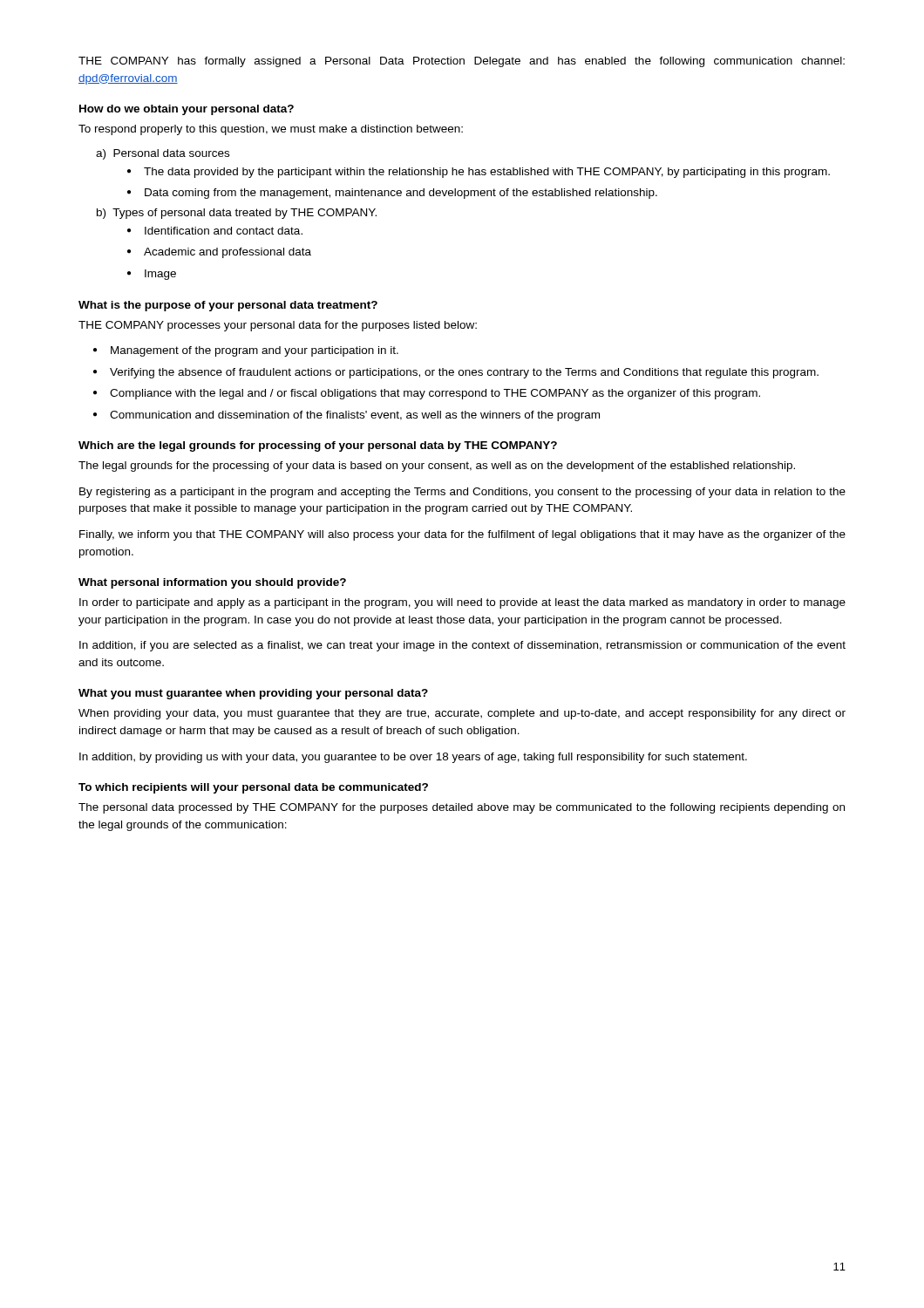Select the section header containing "What personal information you should provide?"
The height and width of the screenshot is (1308, 924).
(212, 582)
